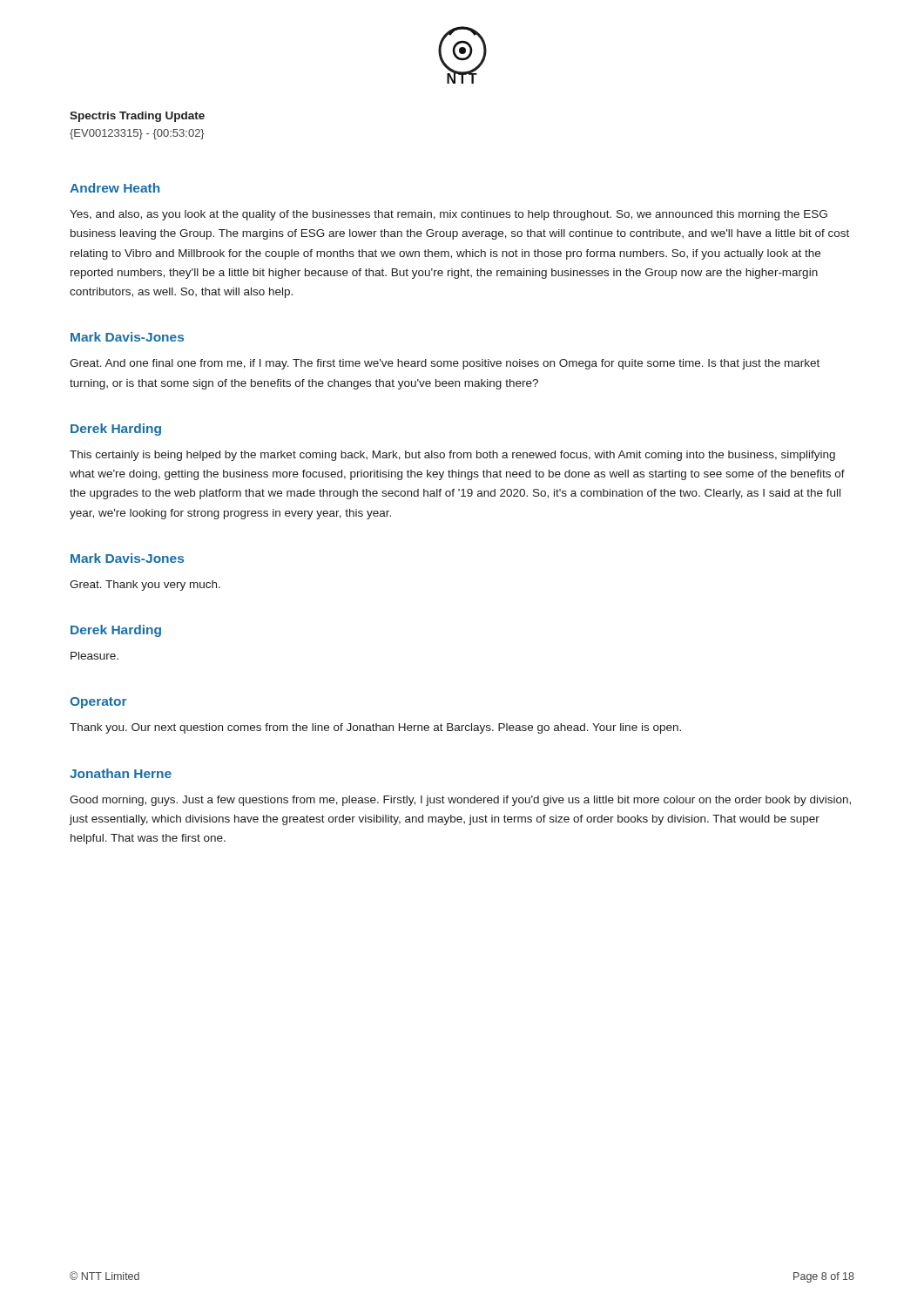Select the logo
The width and height of the screenshot is (924, 1307).
[x=462, y=57]
